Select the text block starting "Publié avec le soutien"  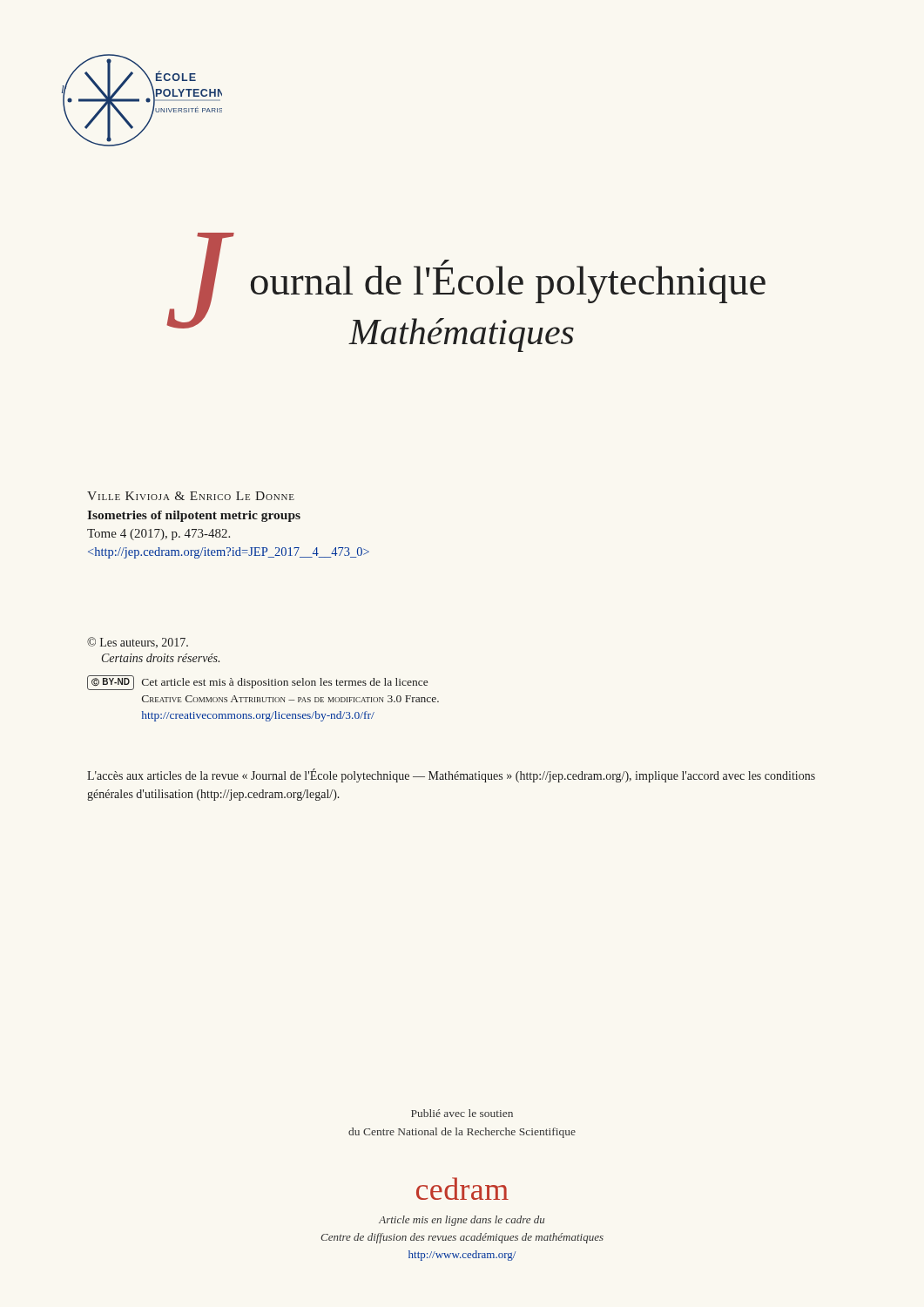462,1122
